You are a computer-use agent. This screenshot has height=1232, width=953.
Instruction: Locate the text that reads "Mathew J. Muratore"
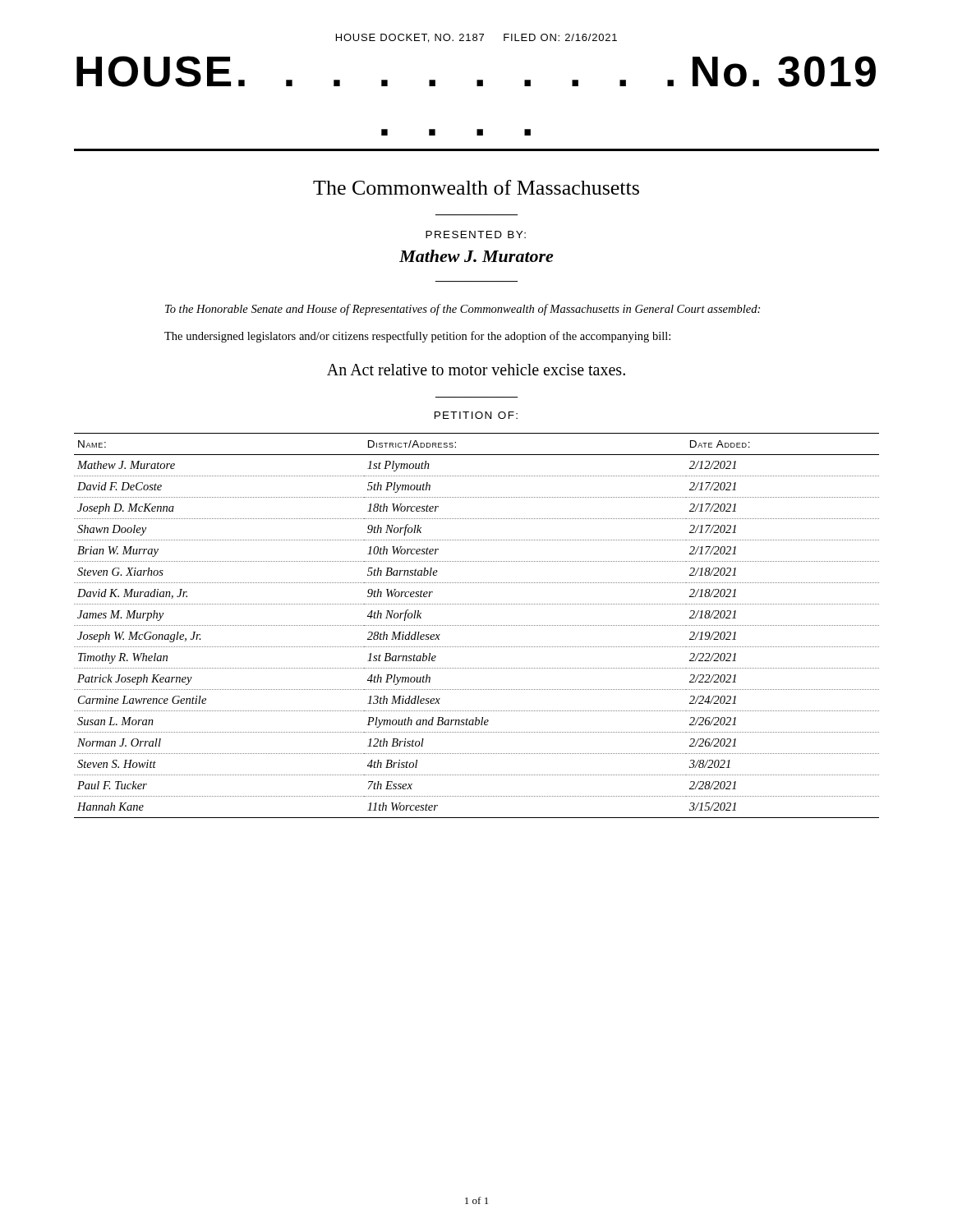[x=476, y=256]
